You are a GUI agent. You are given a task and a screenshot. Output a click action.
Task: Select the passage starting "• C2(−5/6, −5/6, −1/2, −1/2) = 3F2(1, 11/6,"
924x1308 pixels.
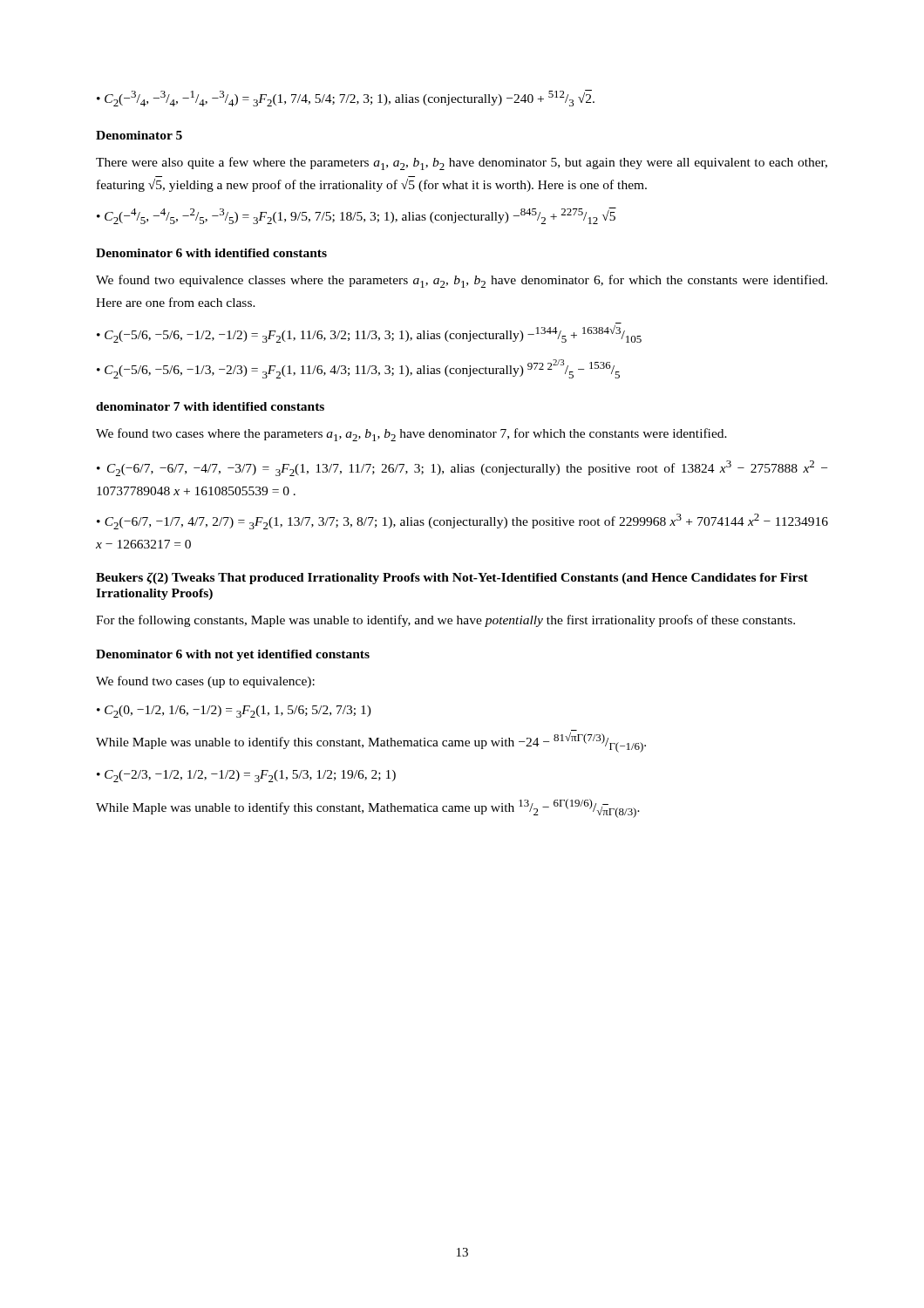coord(369,334)
